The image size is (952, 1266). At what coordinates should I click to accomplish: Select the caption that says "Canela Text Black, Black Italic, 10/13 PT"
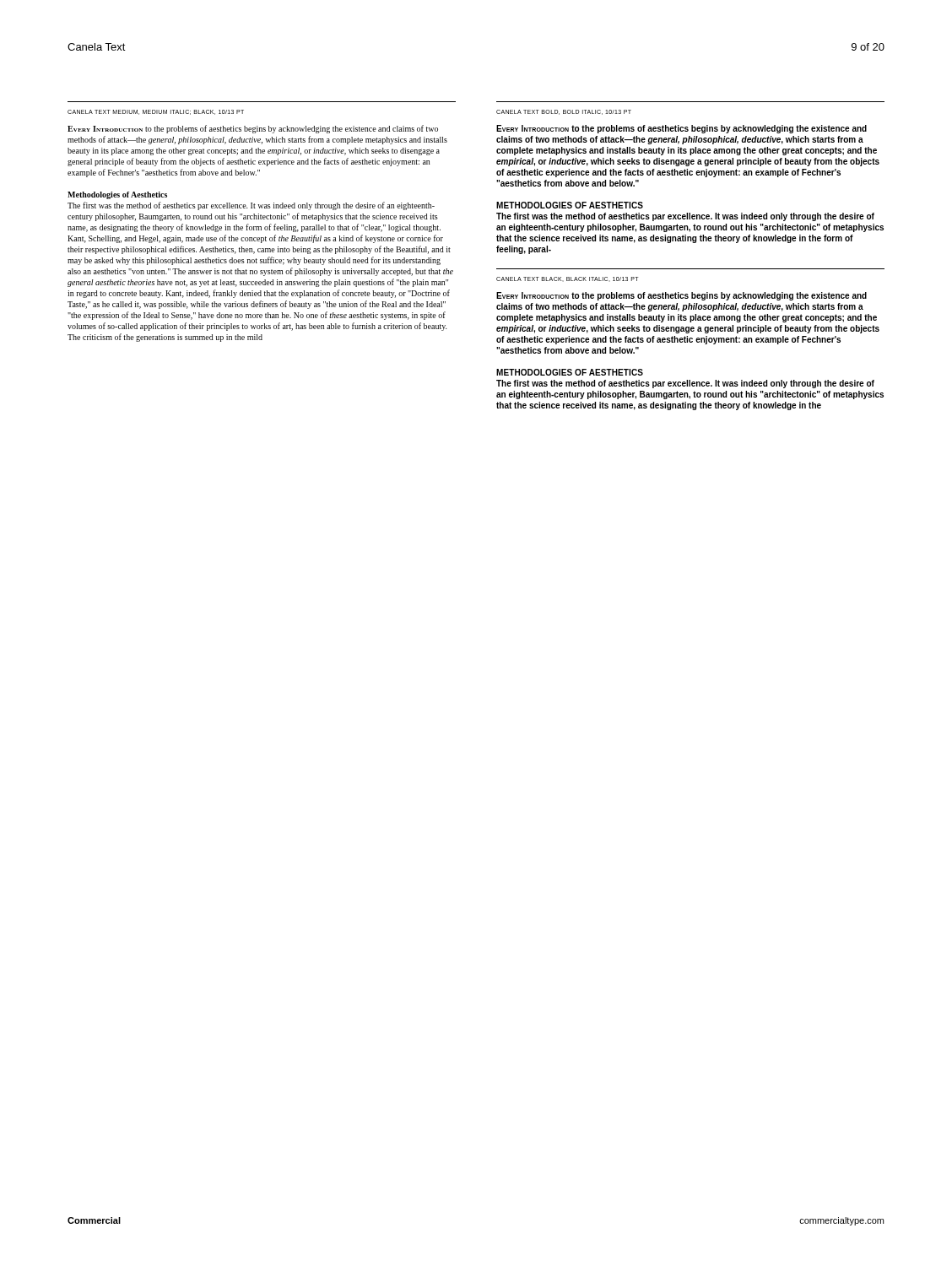click(567, 279)
